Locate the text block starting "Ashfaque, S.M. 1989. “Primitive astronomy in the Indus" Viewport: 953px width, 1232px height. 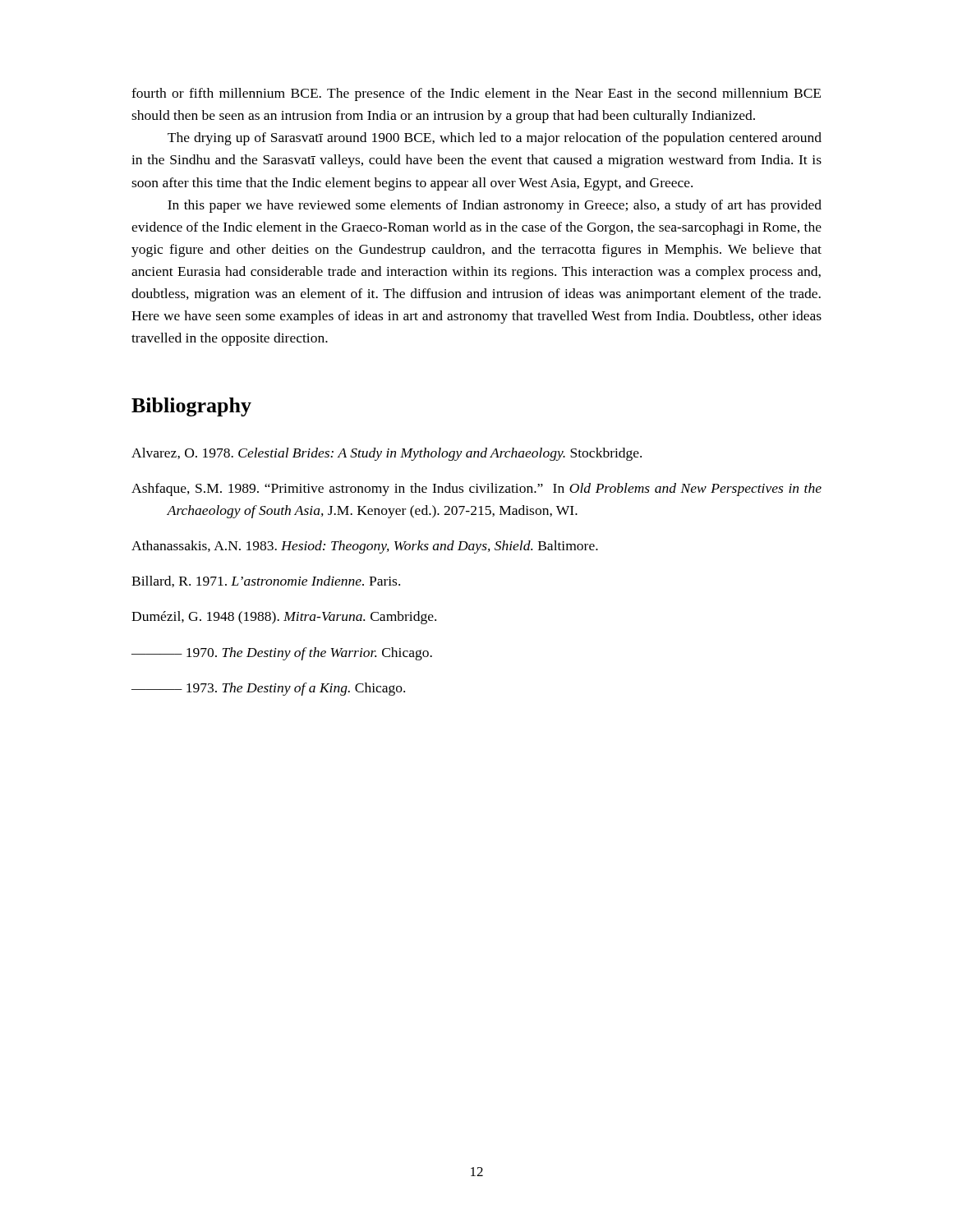click(x=476, y=499)
